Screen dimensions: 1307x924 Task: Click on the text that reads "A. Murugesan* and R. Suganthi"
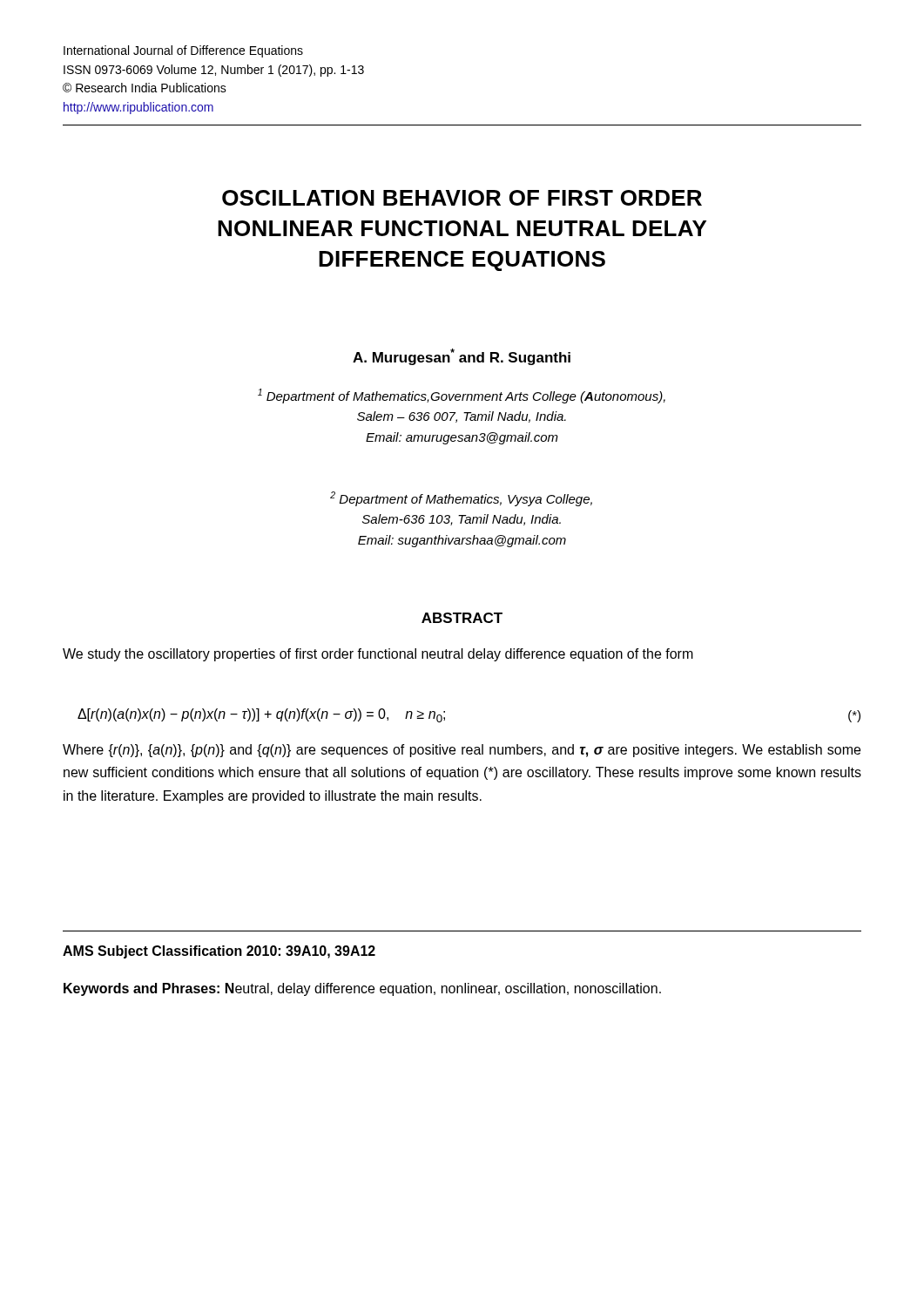click(x=462, y=356)
